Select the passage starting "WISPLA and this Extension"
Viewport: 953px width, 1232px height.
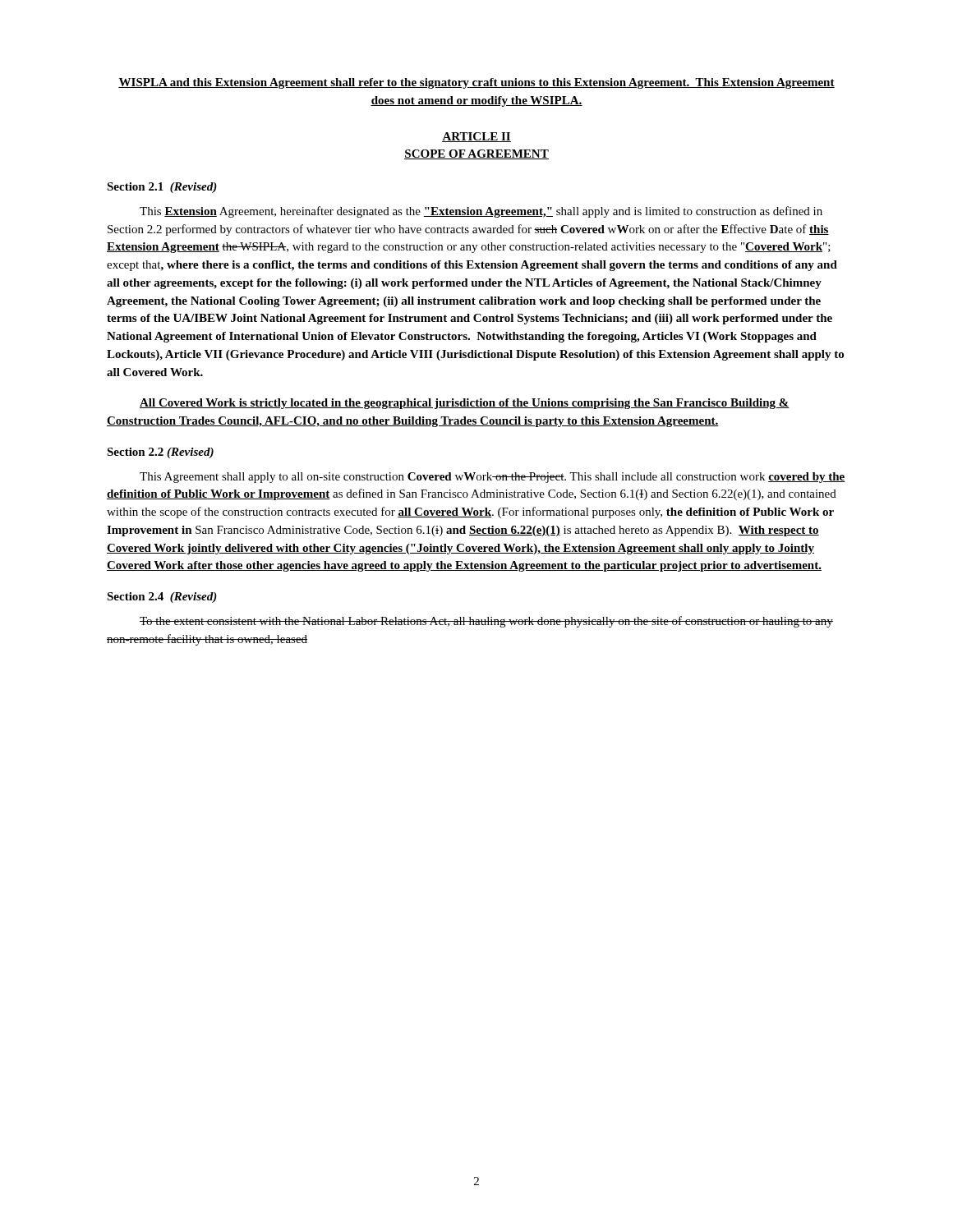click(x=476, y=91)
